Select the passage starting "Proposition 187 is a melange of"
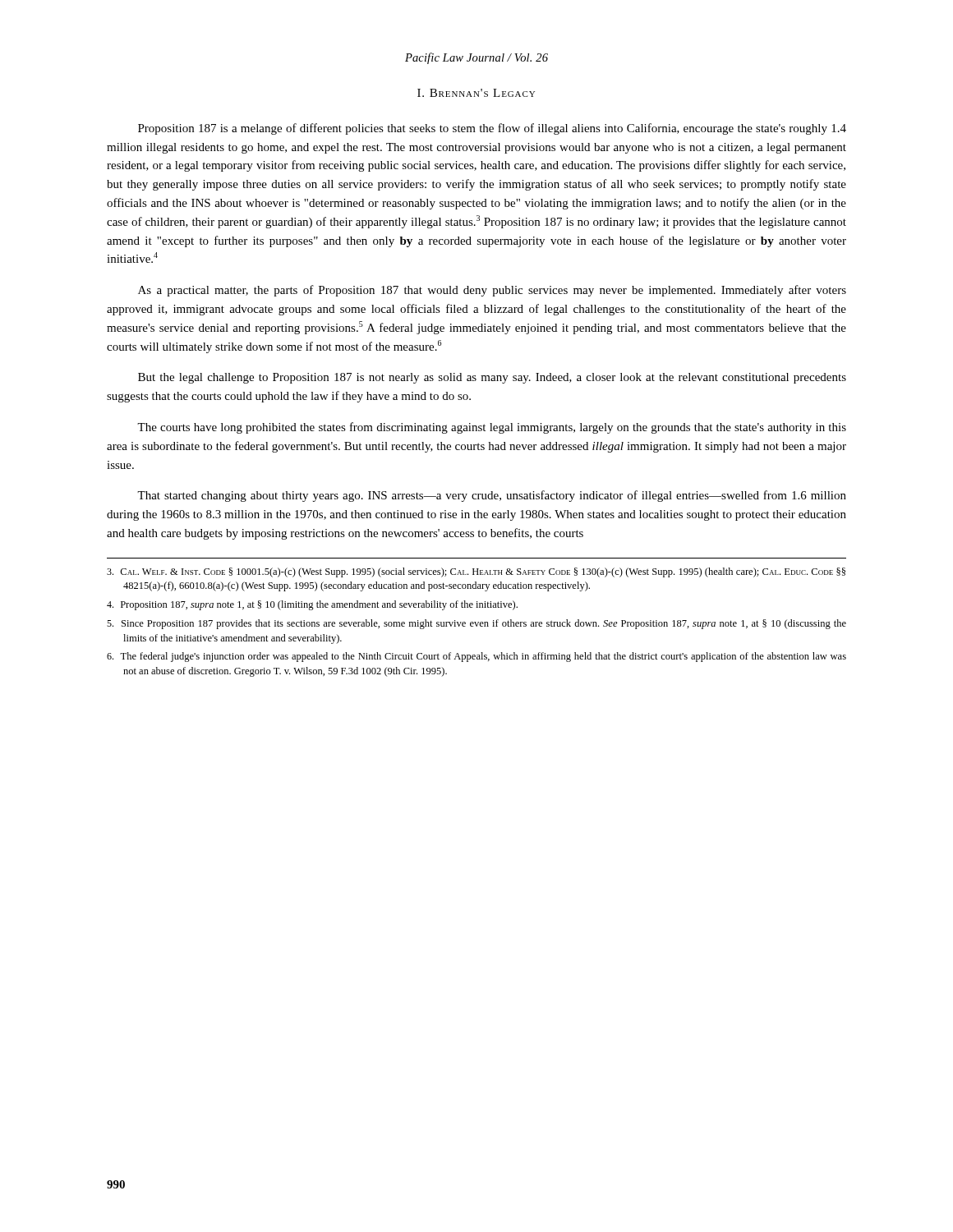 coord(476,194)
